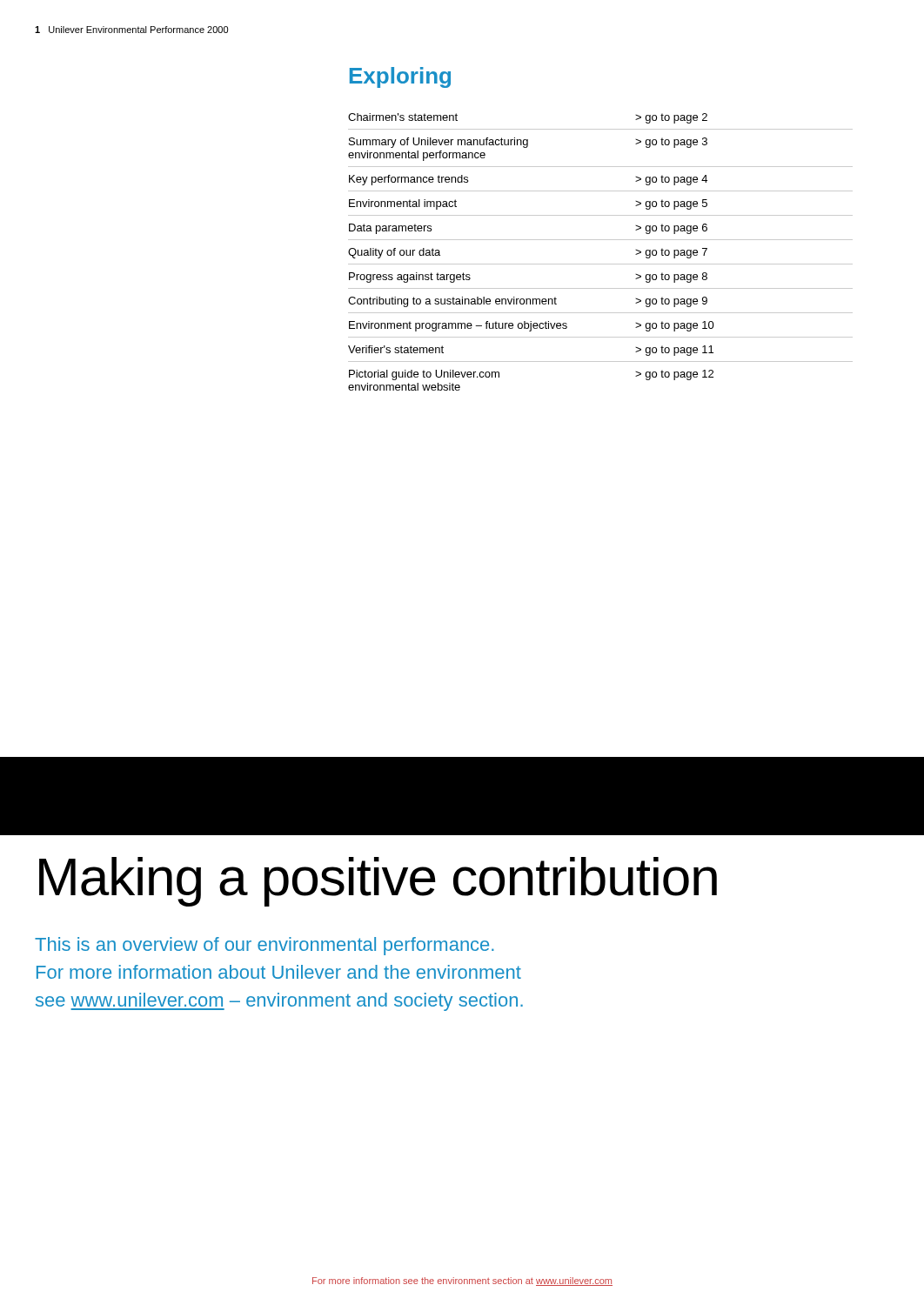
Task: Find the list item with the text "Quality of our"
Action: tap(600, 252)
